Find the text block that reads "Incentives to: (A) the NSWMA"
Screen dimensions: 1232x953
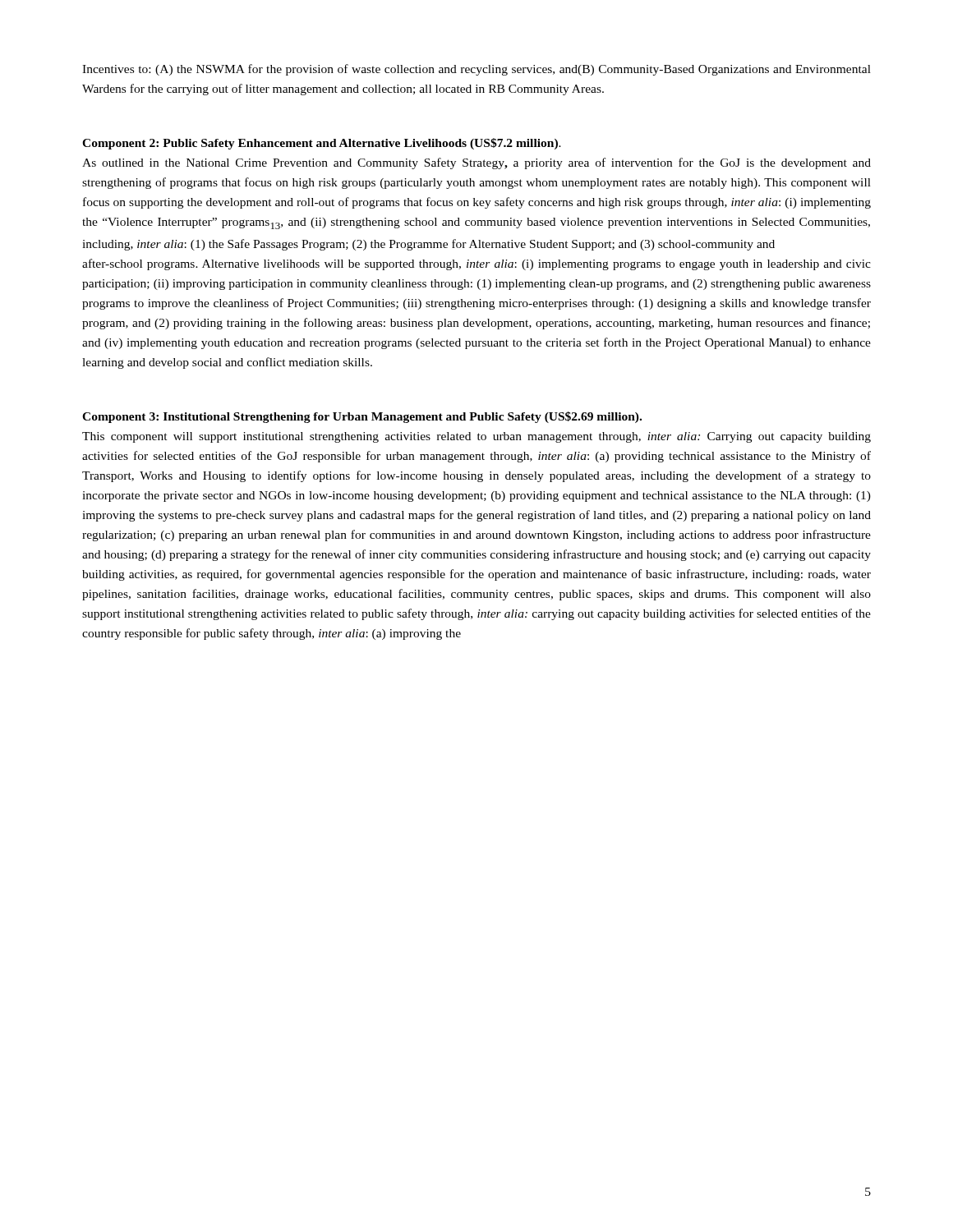pos(476,78)
